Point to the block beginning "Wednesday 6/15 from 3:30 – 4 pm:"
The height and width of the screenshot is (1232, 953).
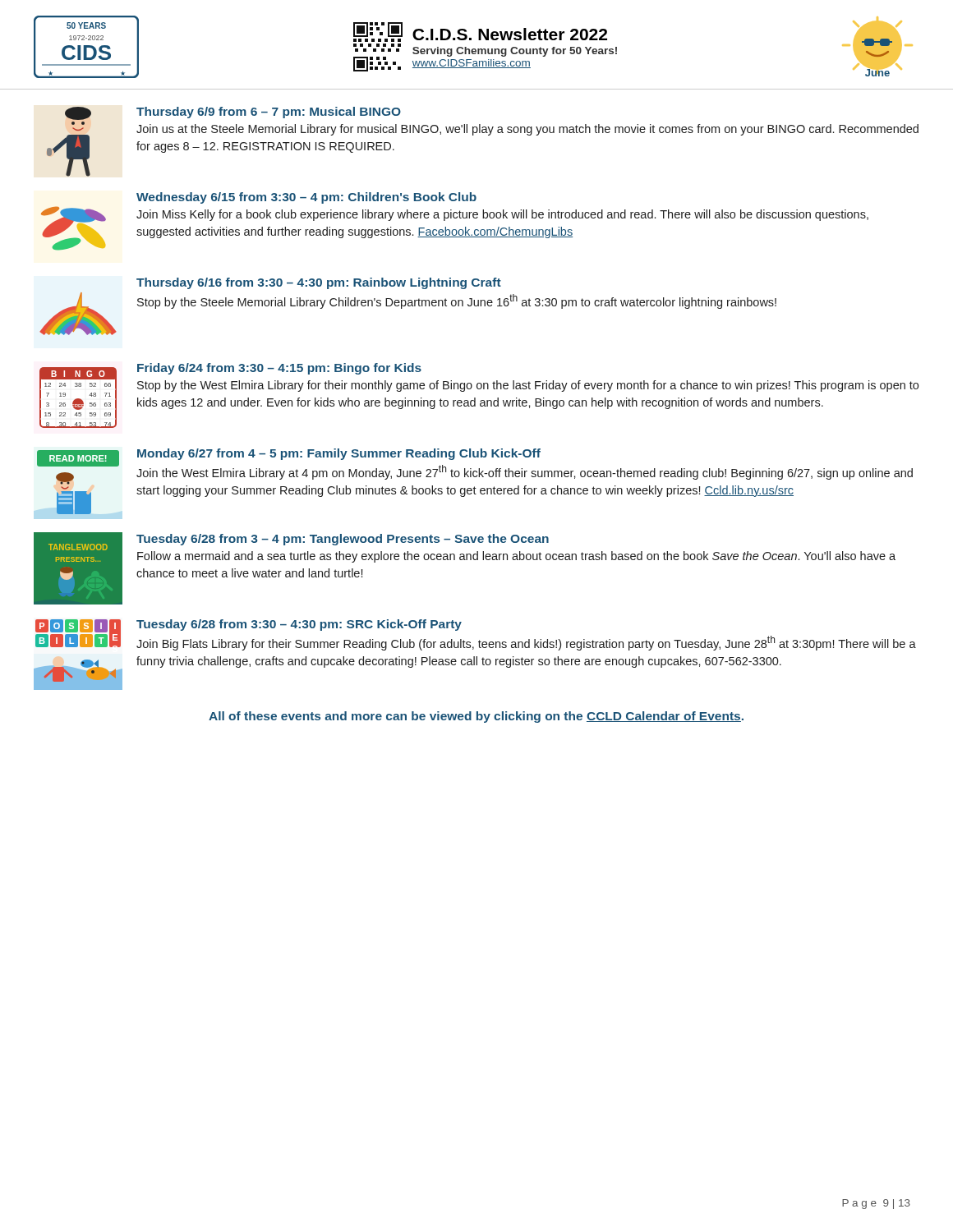(476, 227)
